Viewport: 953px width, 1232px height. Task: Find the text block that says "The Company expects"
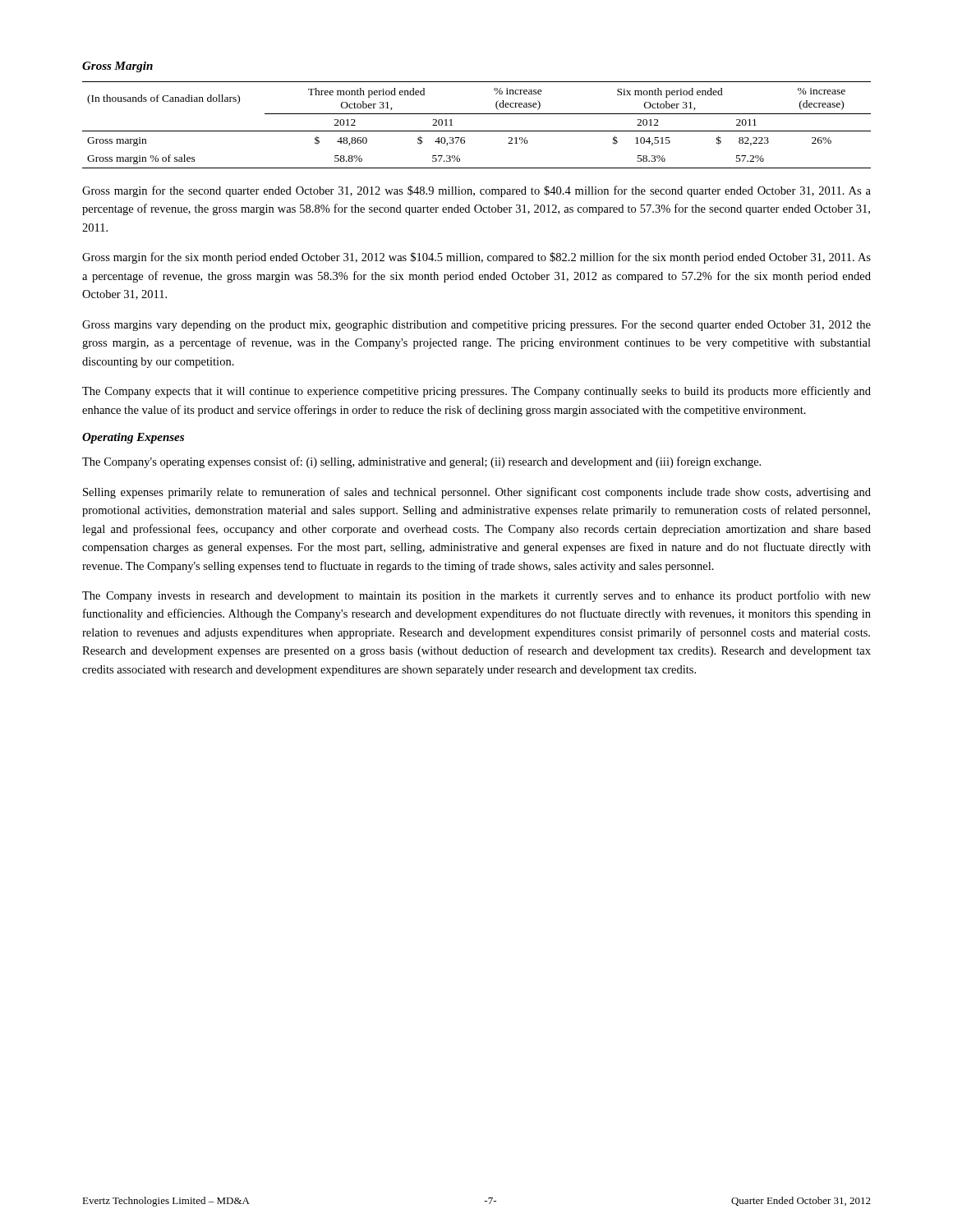tap(476, 400)
